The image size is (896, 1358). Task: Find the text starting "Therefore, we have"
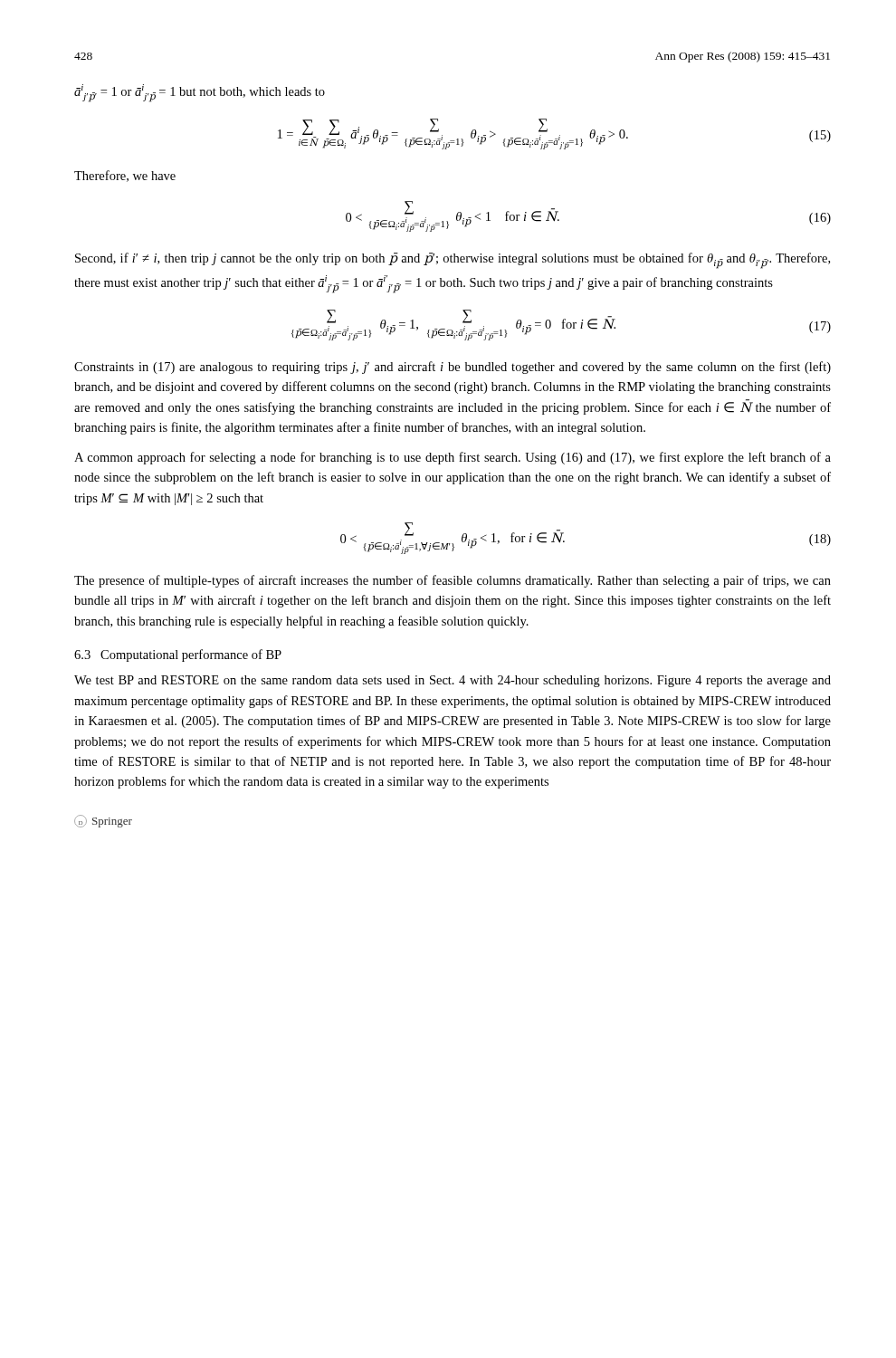point(125,176)
